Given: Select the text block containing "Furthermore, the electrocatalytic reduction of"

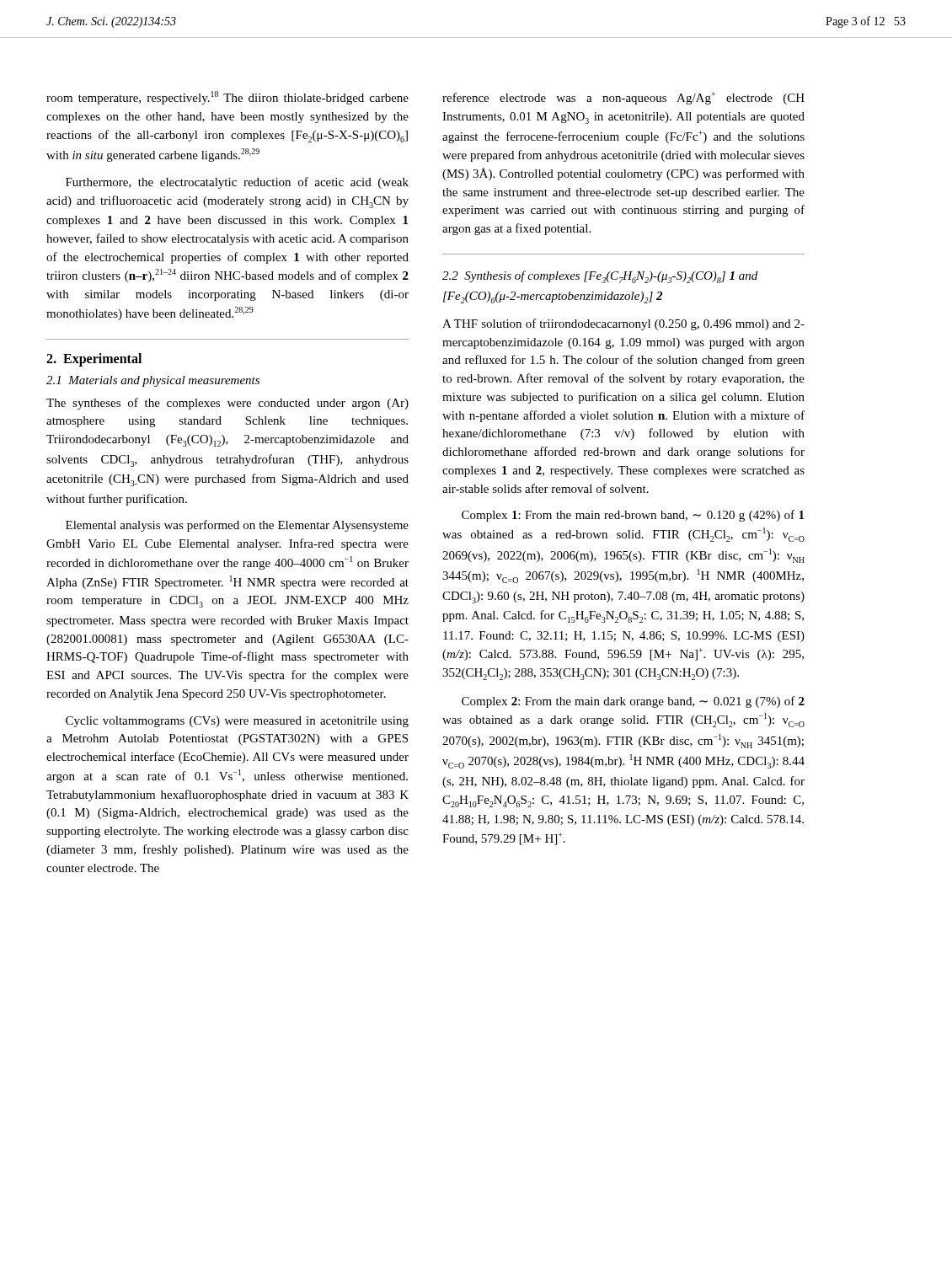Looking at the screenshot, I should (x=227, y=248).
